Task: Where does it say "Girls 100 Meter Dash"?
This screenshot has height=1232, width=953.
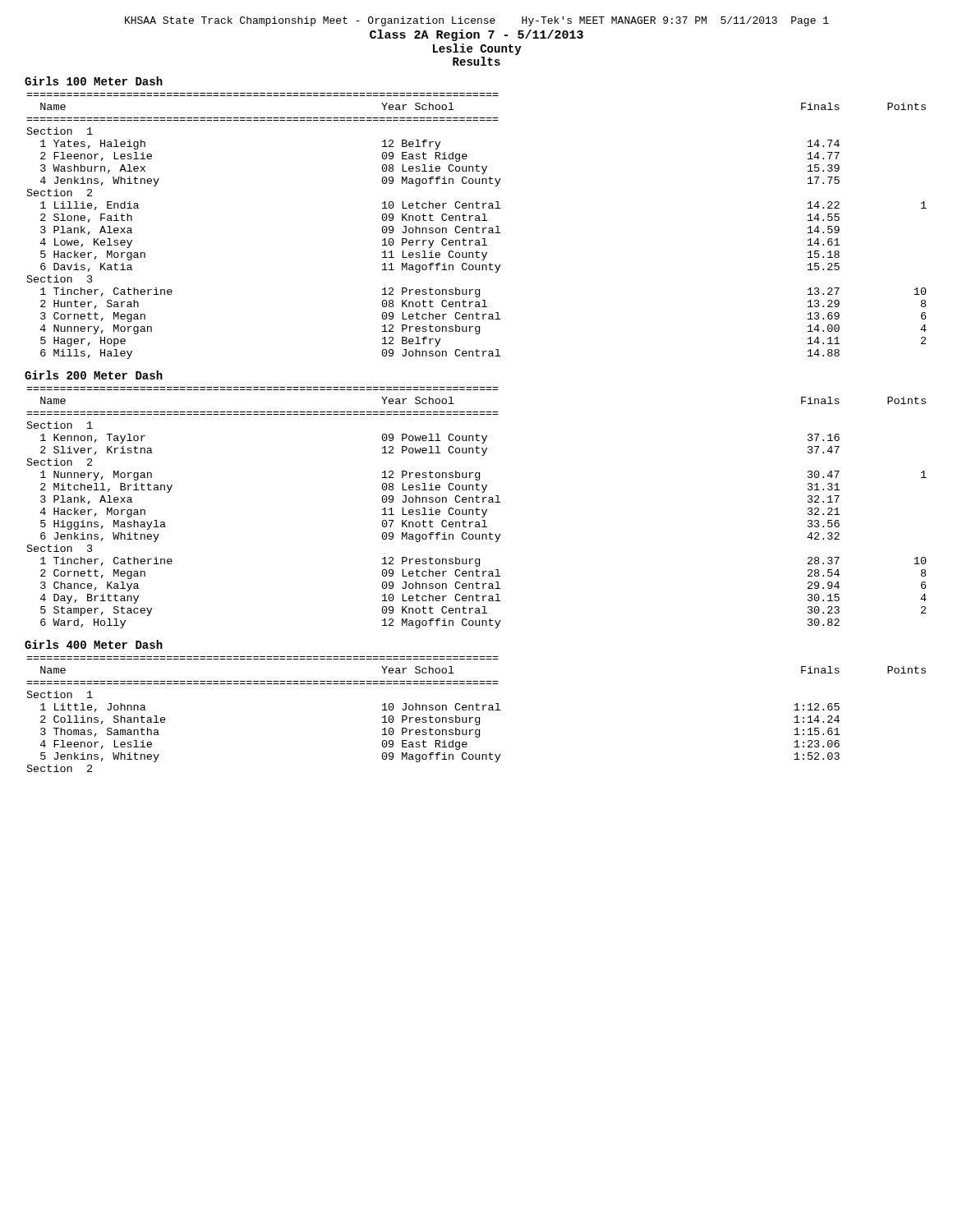Action: pos(94,82)
